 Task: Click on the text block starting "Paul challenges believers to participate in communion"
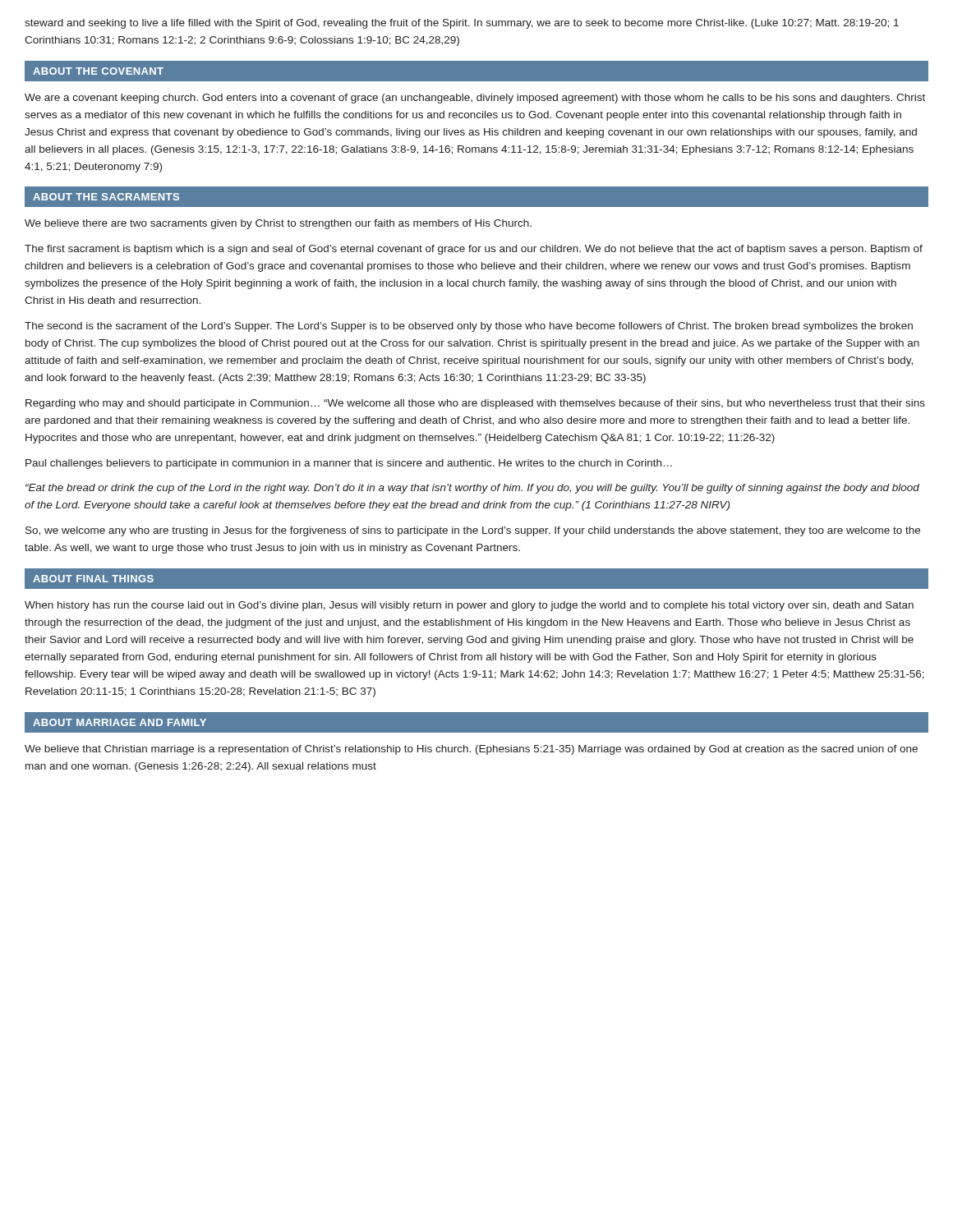[349, 462]
